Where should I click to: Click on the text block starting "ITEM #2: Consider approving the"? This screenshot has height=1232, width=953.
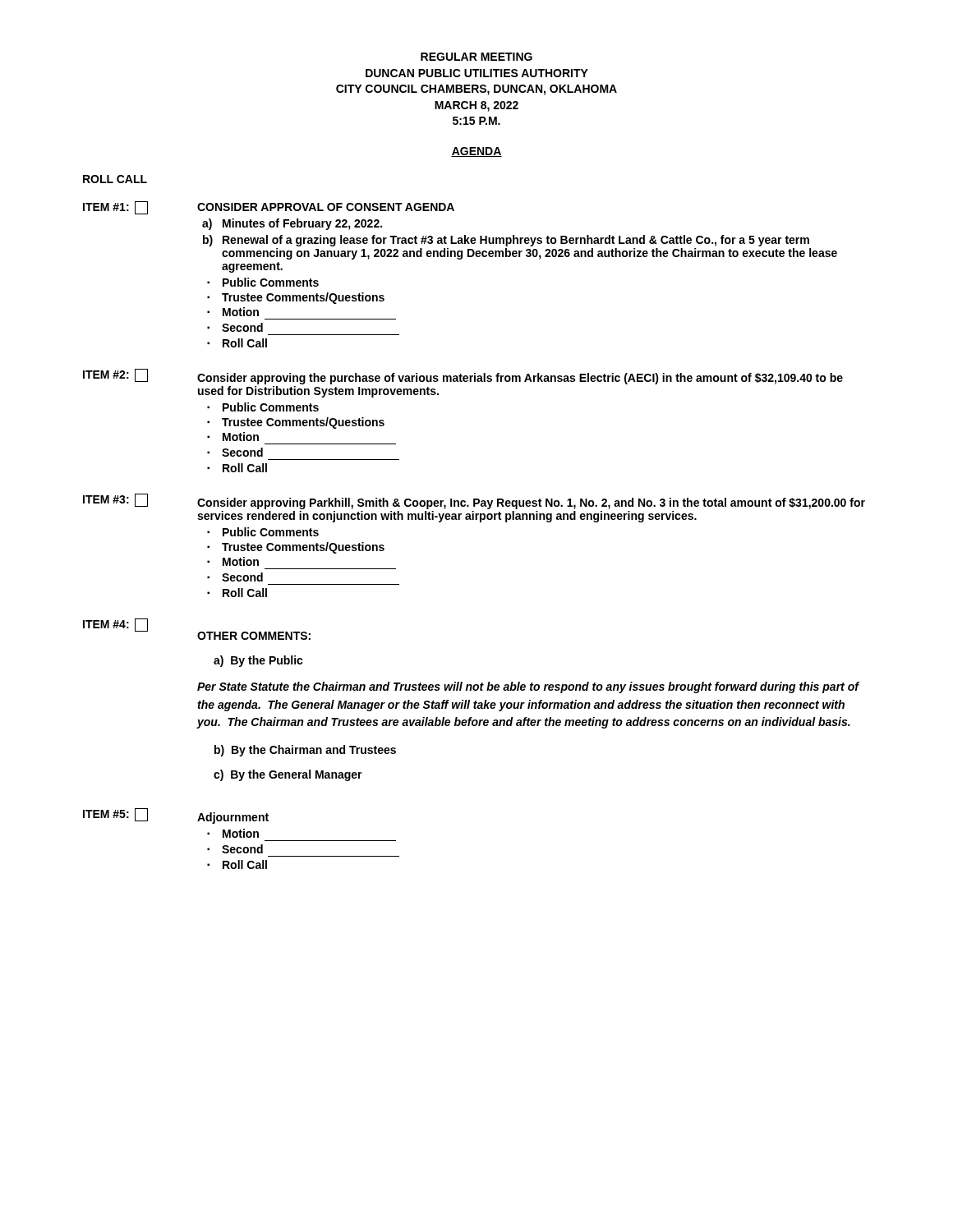click(463, 377)
